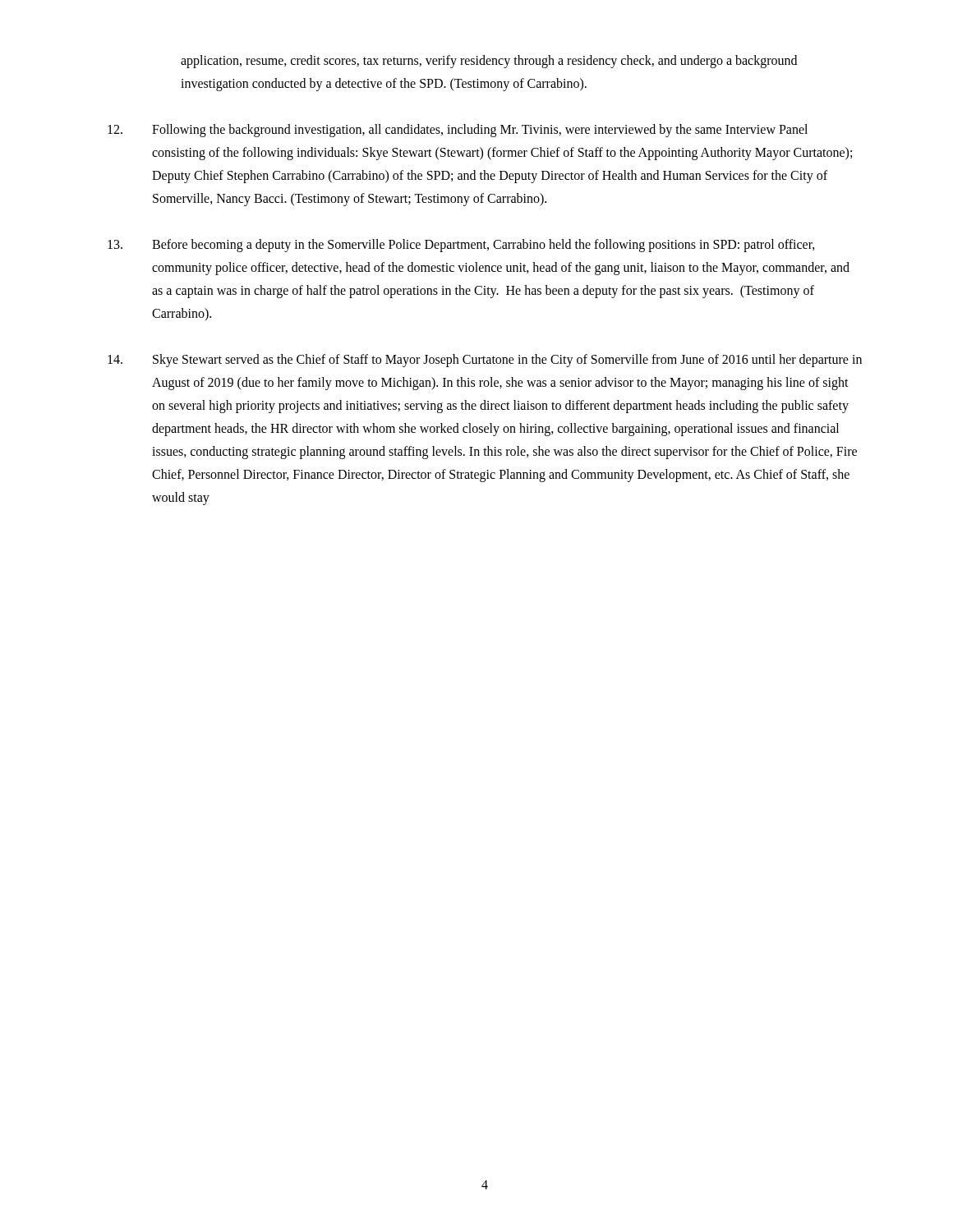This screenshot has height=1232, width=953.
Task: Locate the list item with the text "13. Before becoming a deputy in"
Action: 485,279
